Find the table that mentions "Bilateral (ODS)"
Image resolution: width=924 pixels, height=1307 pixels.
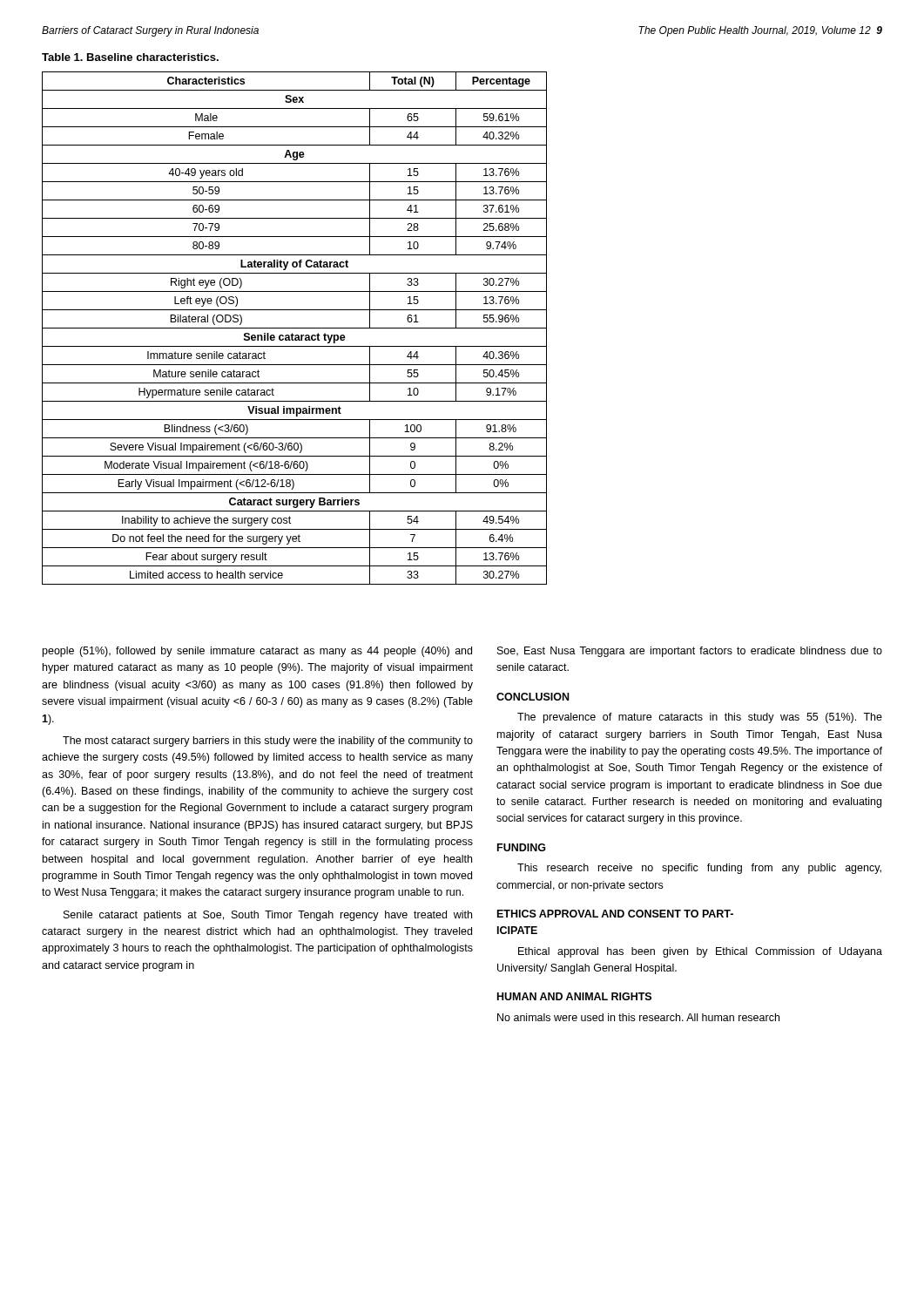tap(294, 328)
